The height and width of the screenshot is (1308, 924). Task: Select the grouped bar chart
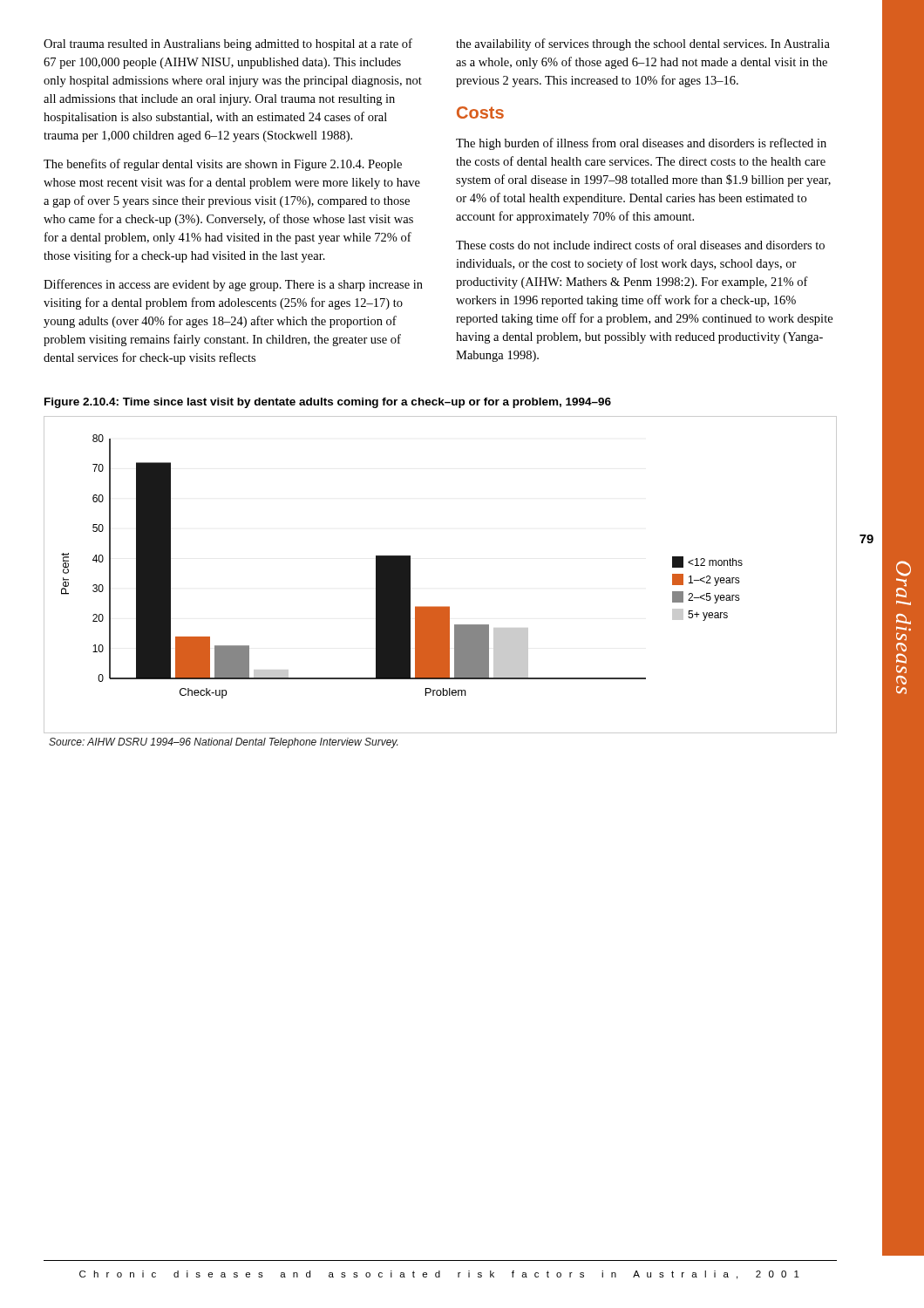tap(440, 583)
